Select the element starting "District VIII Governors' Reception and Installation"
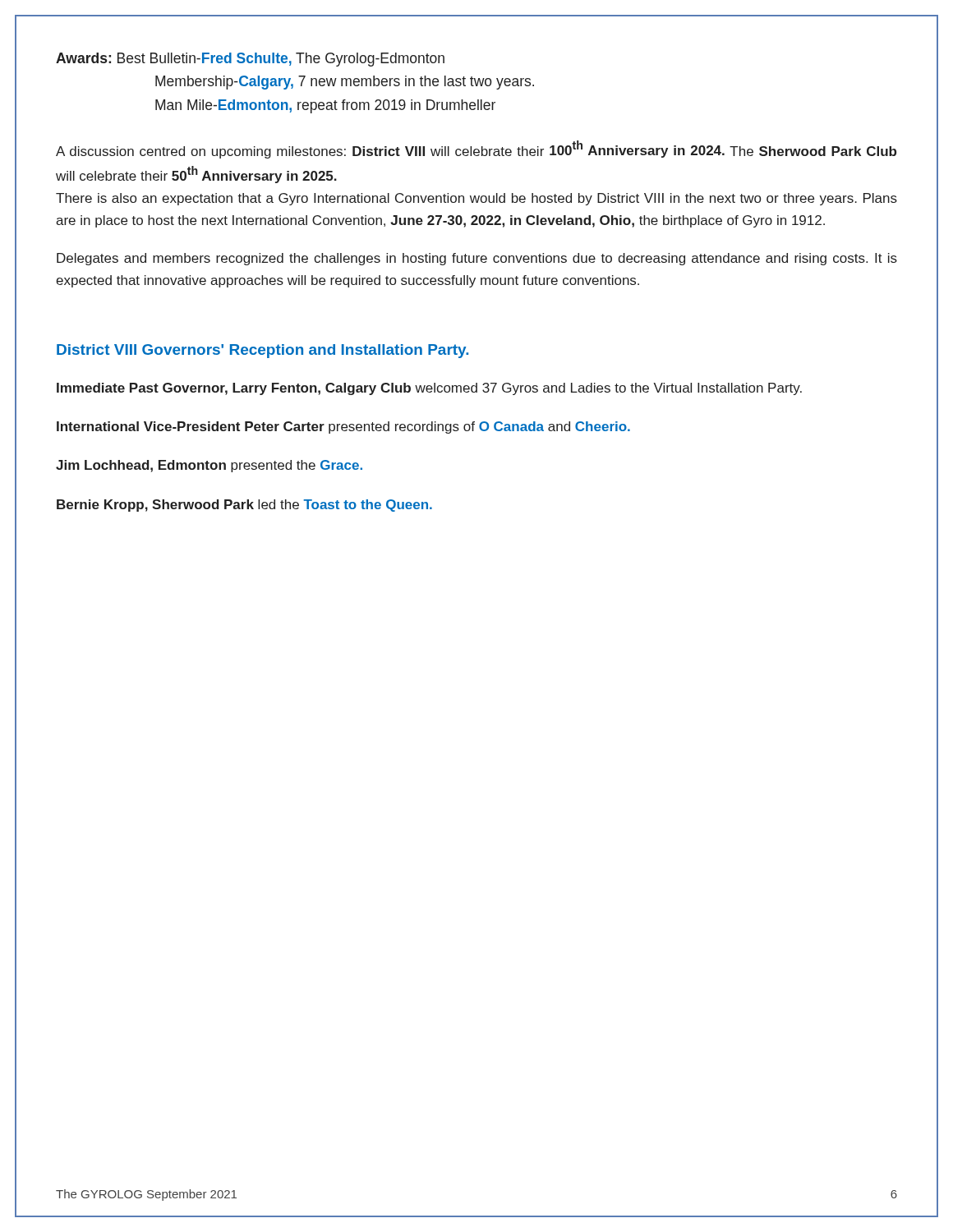The width and height of the screenshot is (953, 1232). pyautogui.click(x=263, y=349)
